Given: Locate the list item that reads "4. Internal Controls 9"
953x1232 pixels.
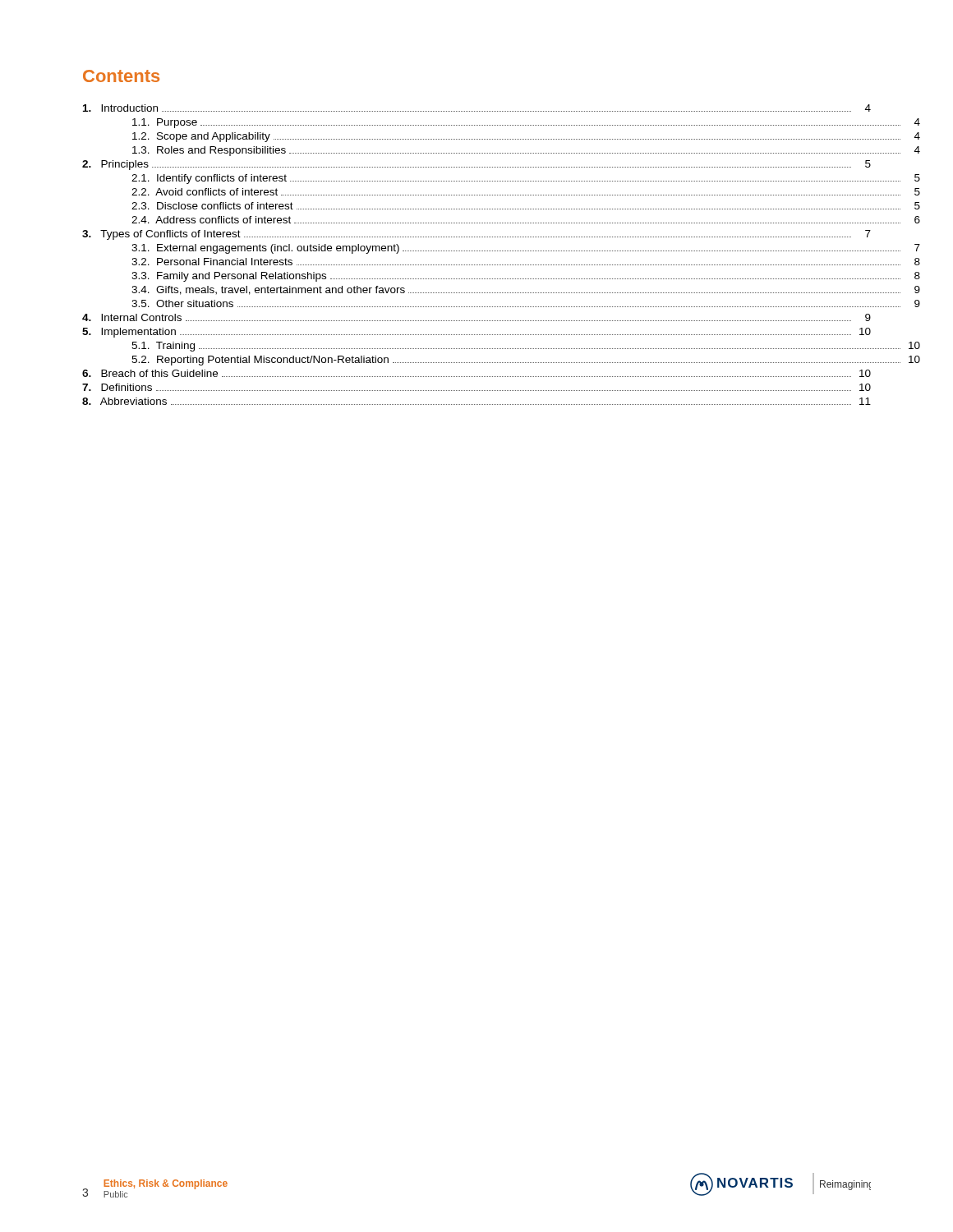Looking at the screenshot, I should tap(476, 317).
